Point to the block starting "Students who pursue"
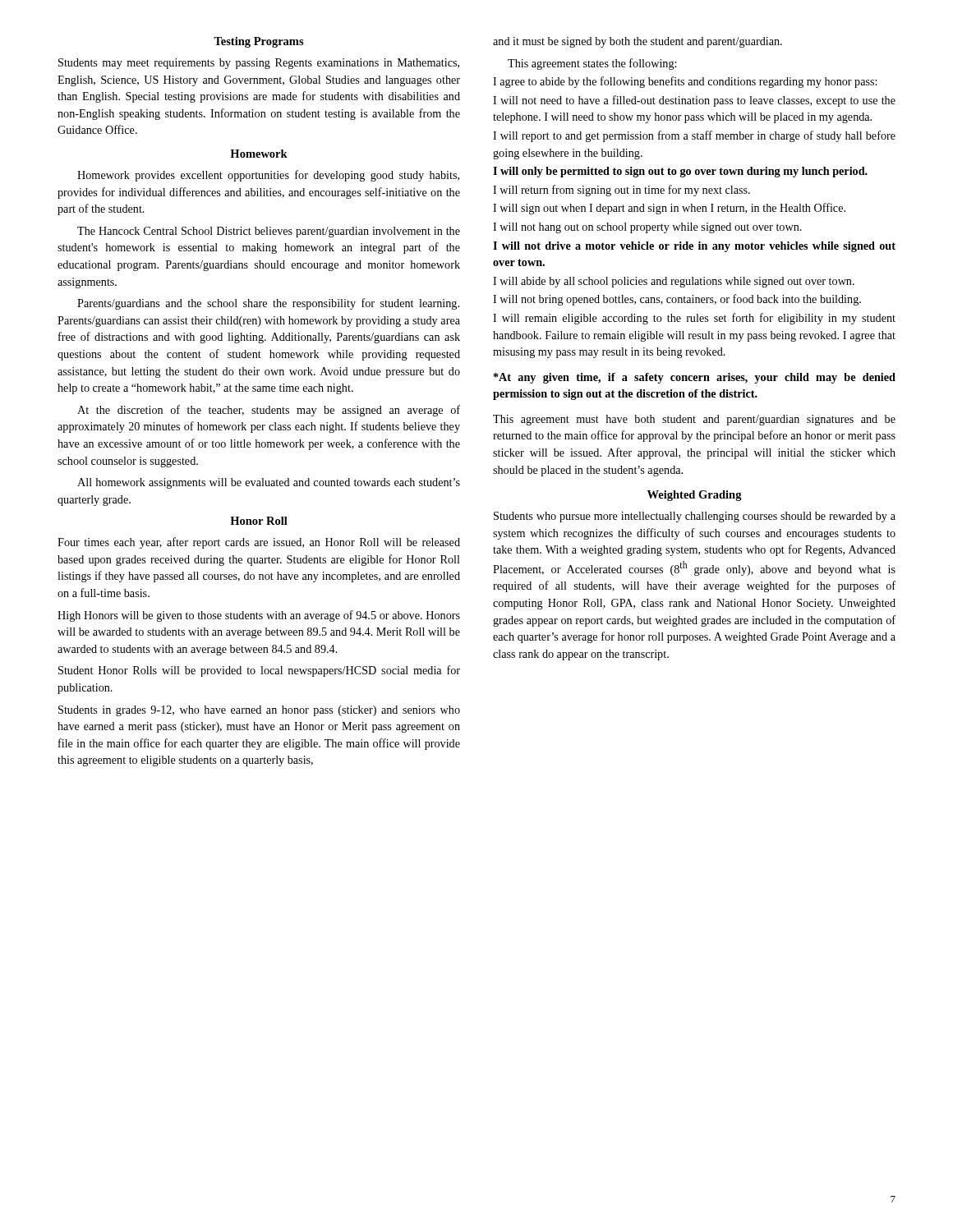The width and height of the screenshot is (953, 1232). pos(694,585)
